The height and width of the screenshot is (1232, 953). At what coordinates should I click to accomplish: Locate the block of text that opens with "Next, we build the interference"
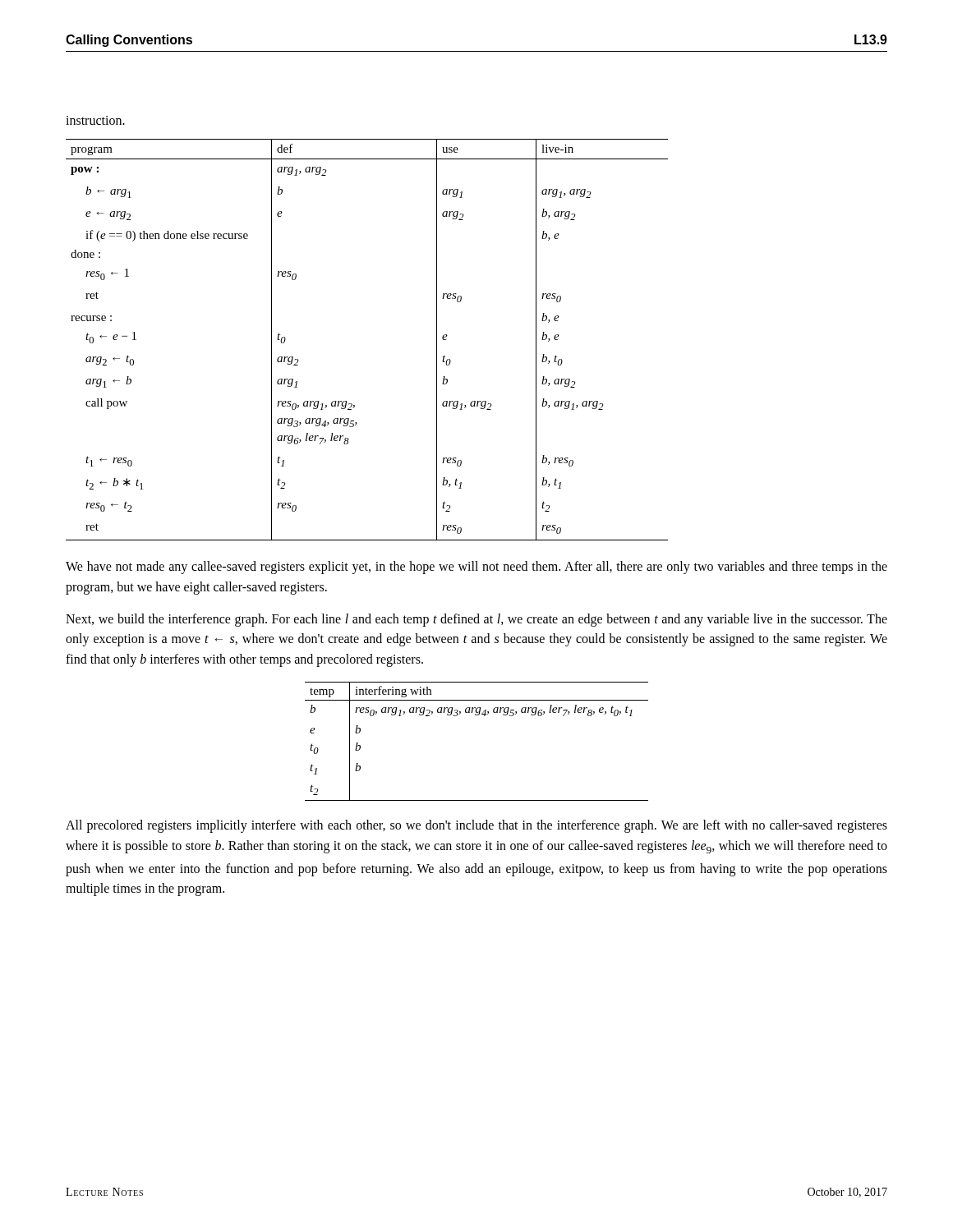476,639
